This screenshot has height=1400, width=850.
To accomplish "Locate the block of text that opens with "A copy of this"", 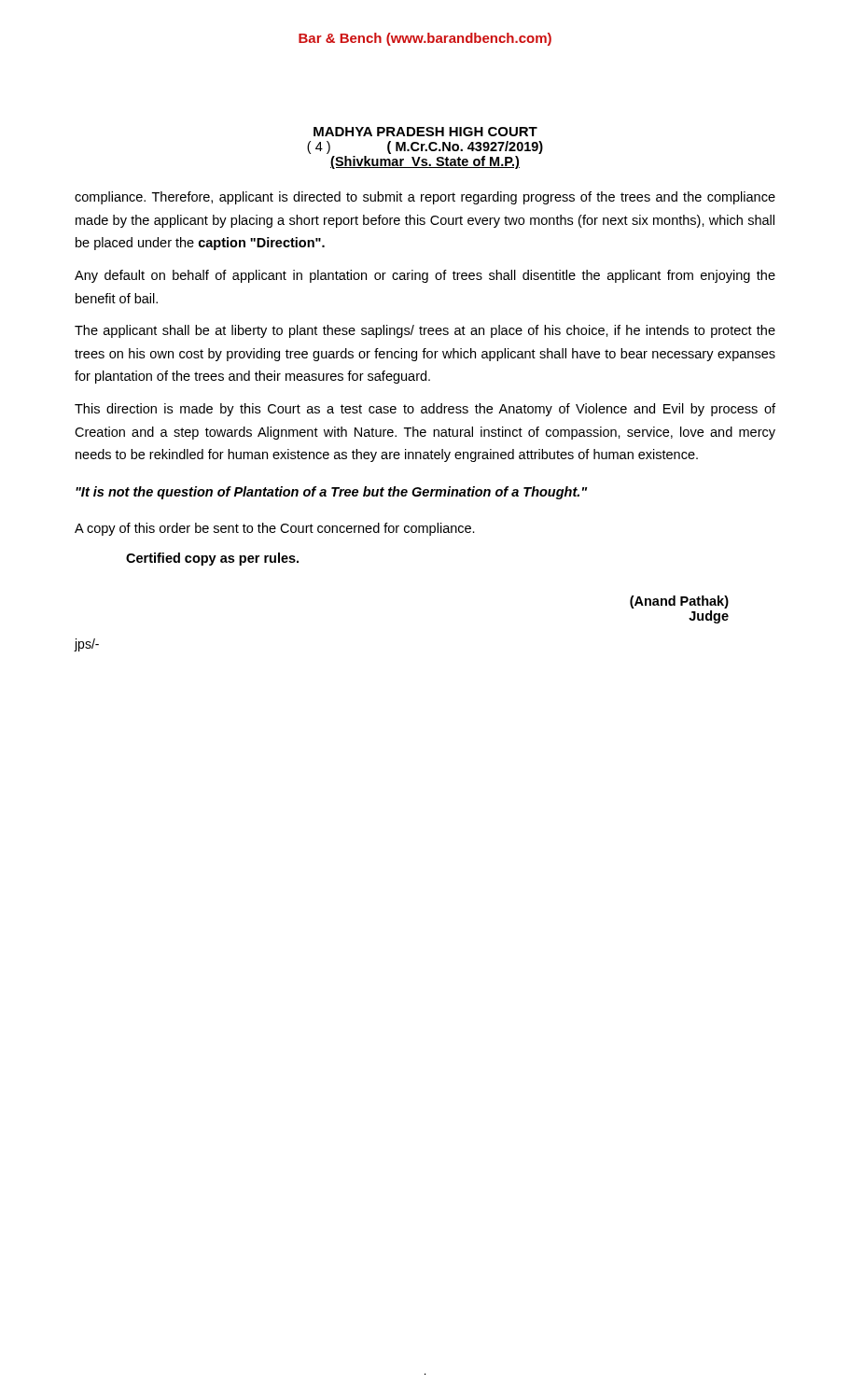I will [425, 528].
